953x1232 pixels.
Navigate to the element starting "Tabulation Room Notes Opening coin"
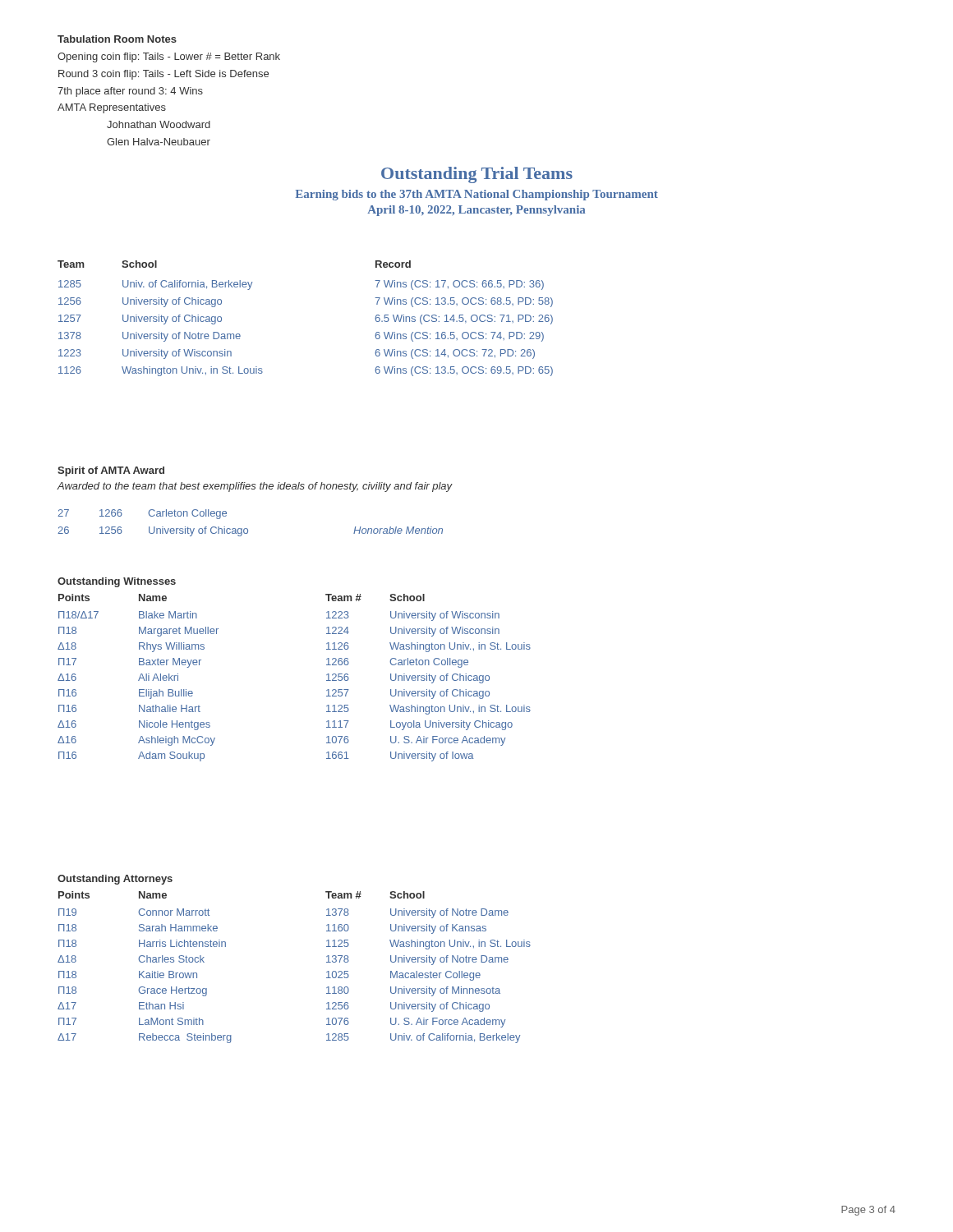pyautogui.click(x=169, y=92)
